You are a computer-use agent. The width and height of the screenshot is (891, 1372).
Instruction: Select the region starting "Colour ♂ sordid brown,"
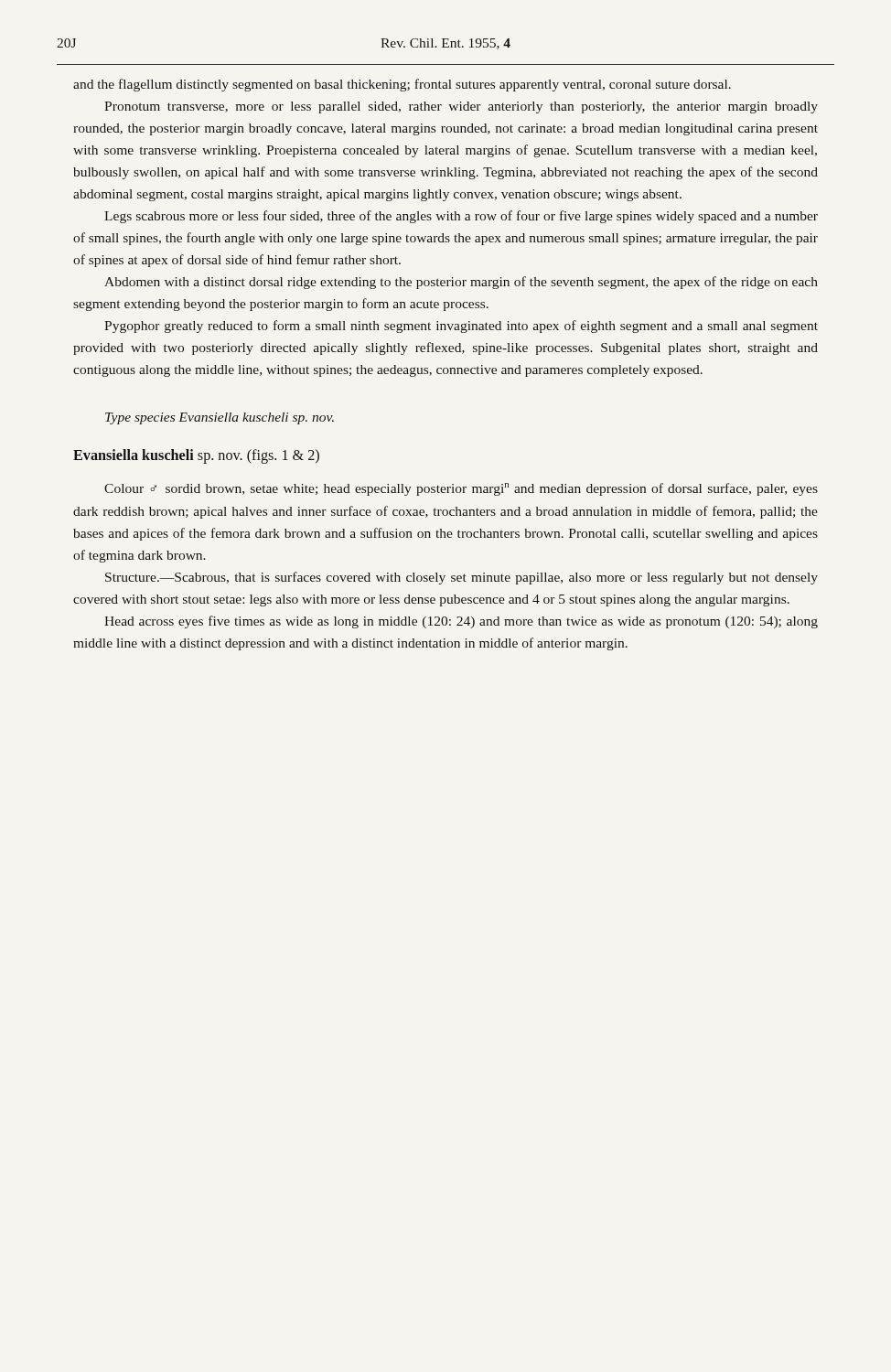446,521
